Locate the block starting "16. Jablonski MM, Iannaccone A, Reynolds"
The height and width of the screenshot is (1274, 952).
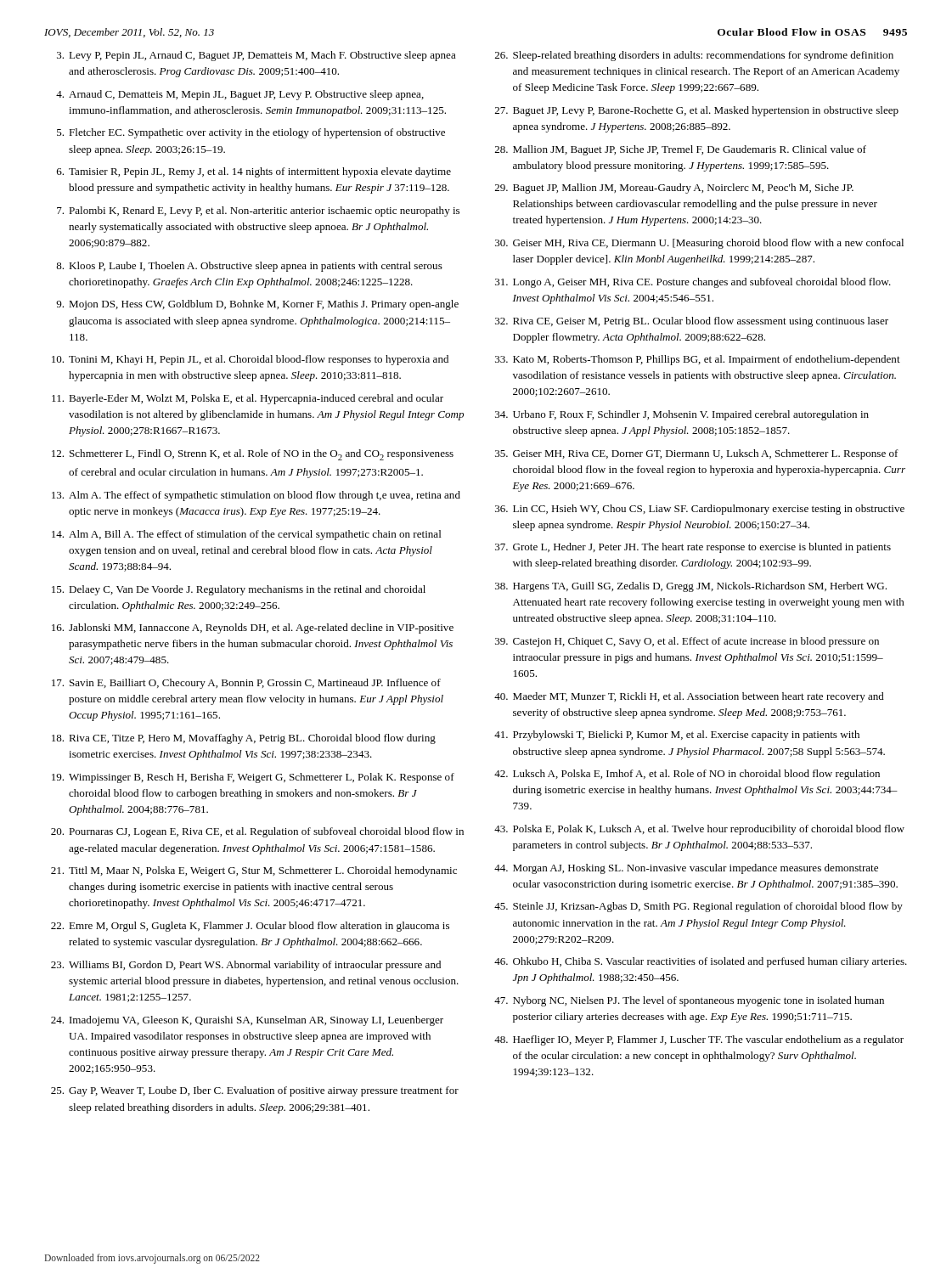254,644
